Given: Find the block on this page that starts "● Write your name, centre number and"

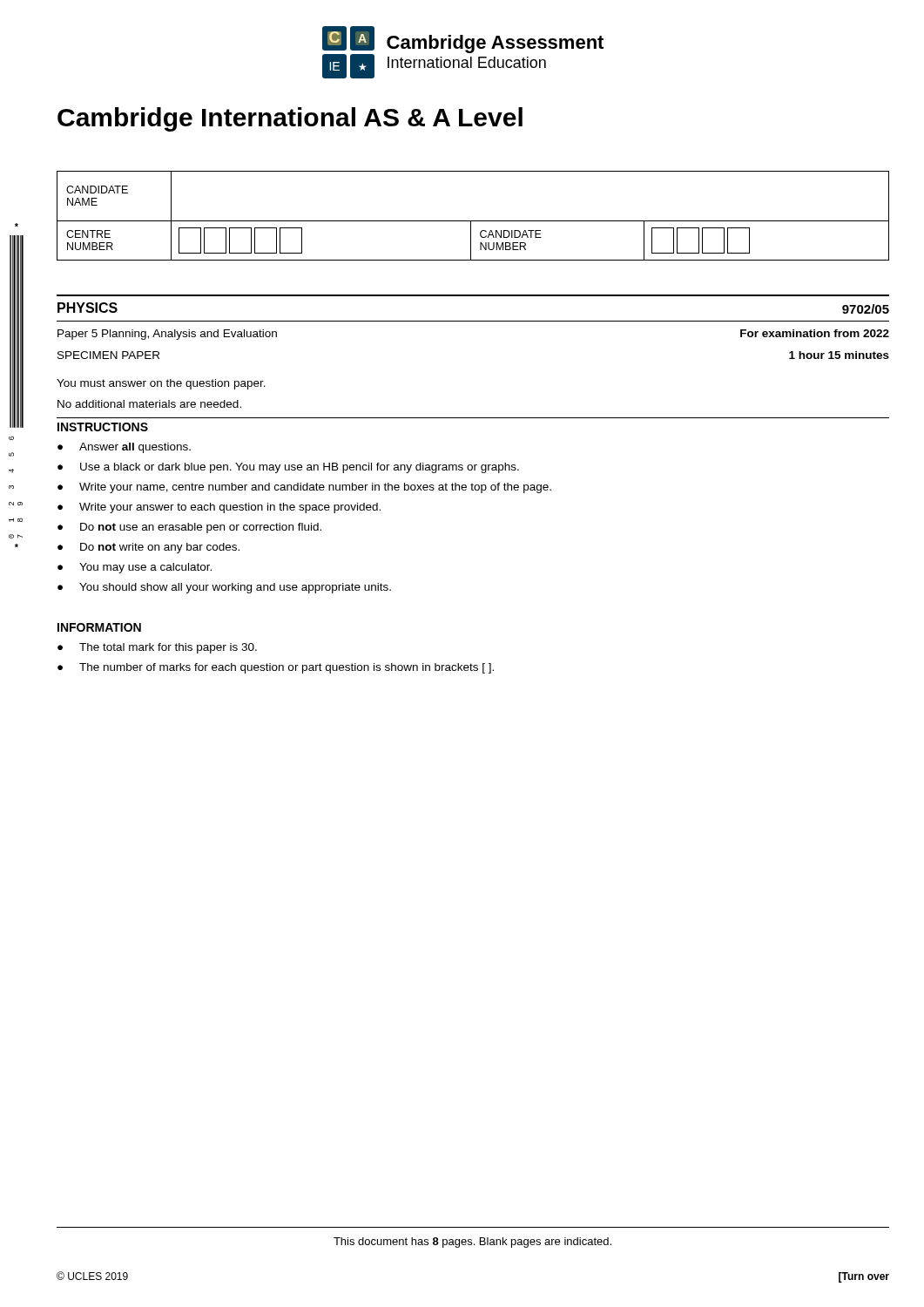Looking at the screenshot, I should pos(304,487).
